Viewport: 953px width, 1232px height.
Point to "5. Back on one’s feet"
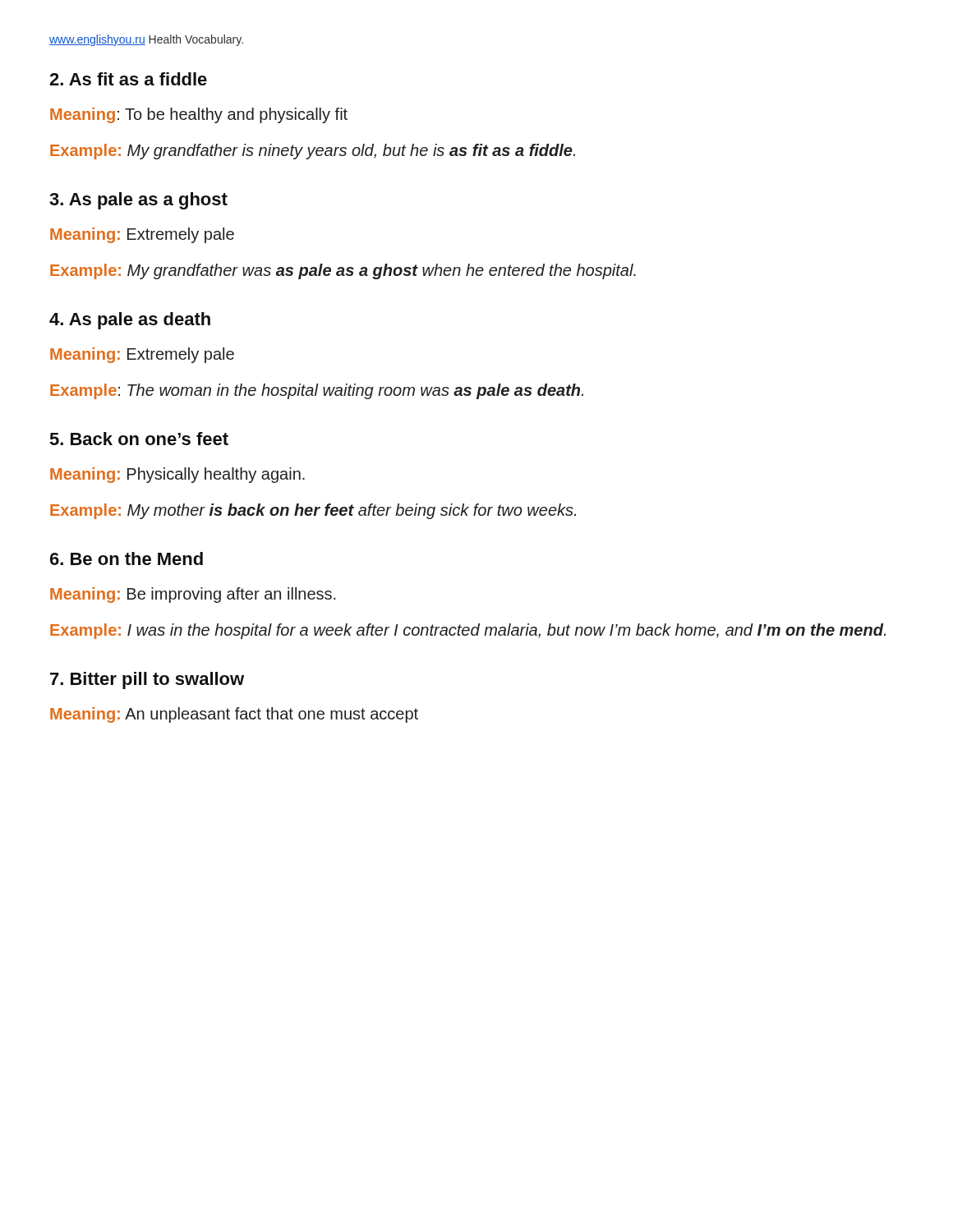[x=139, y=439]
